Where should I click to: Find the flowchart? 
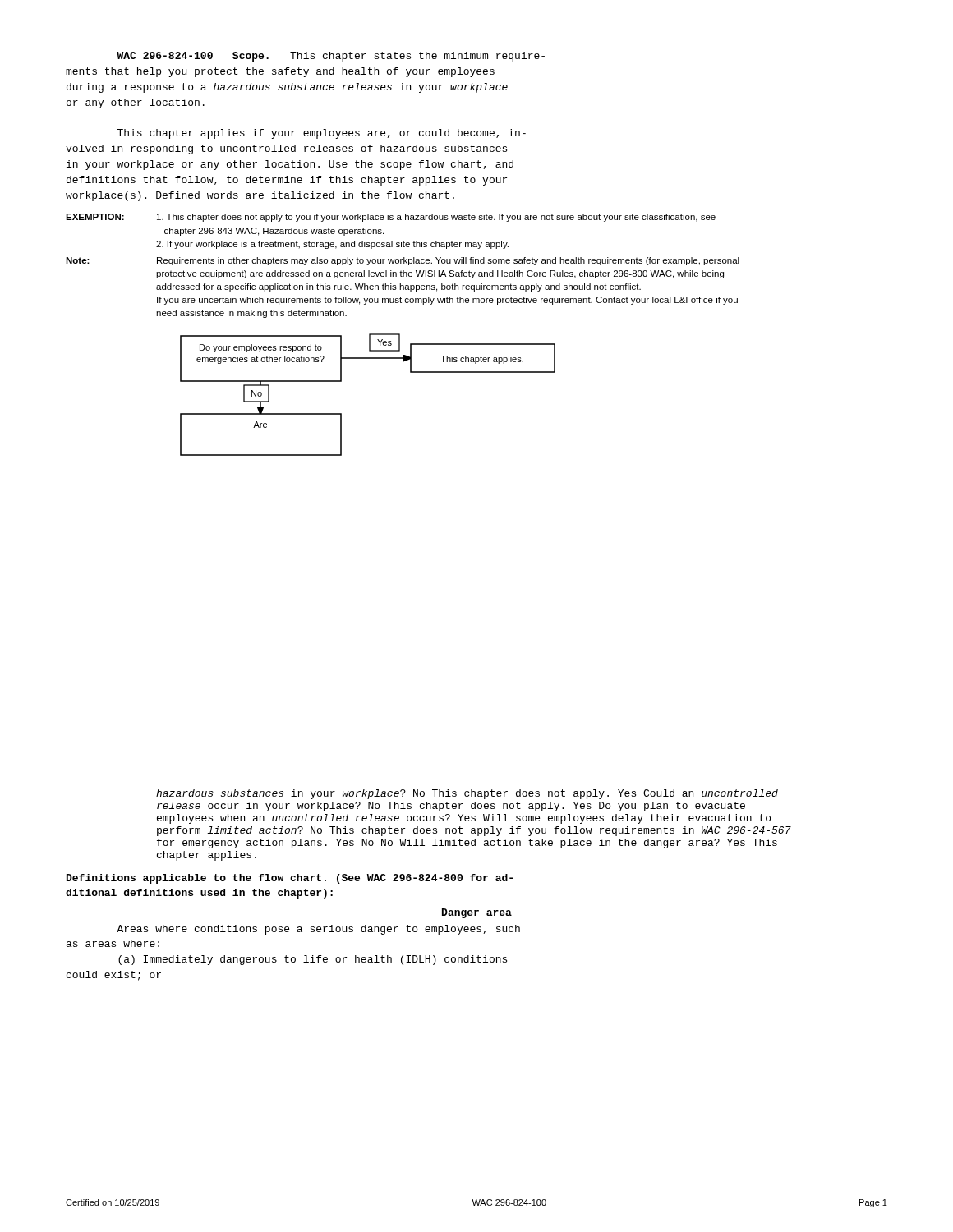(x=476, y=595)
